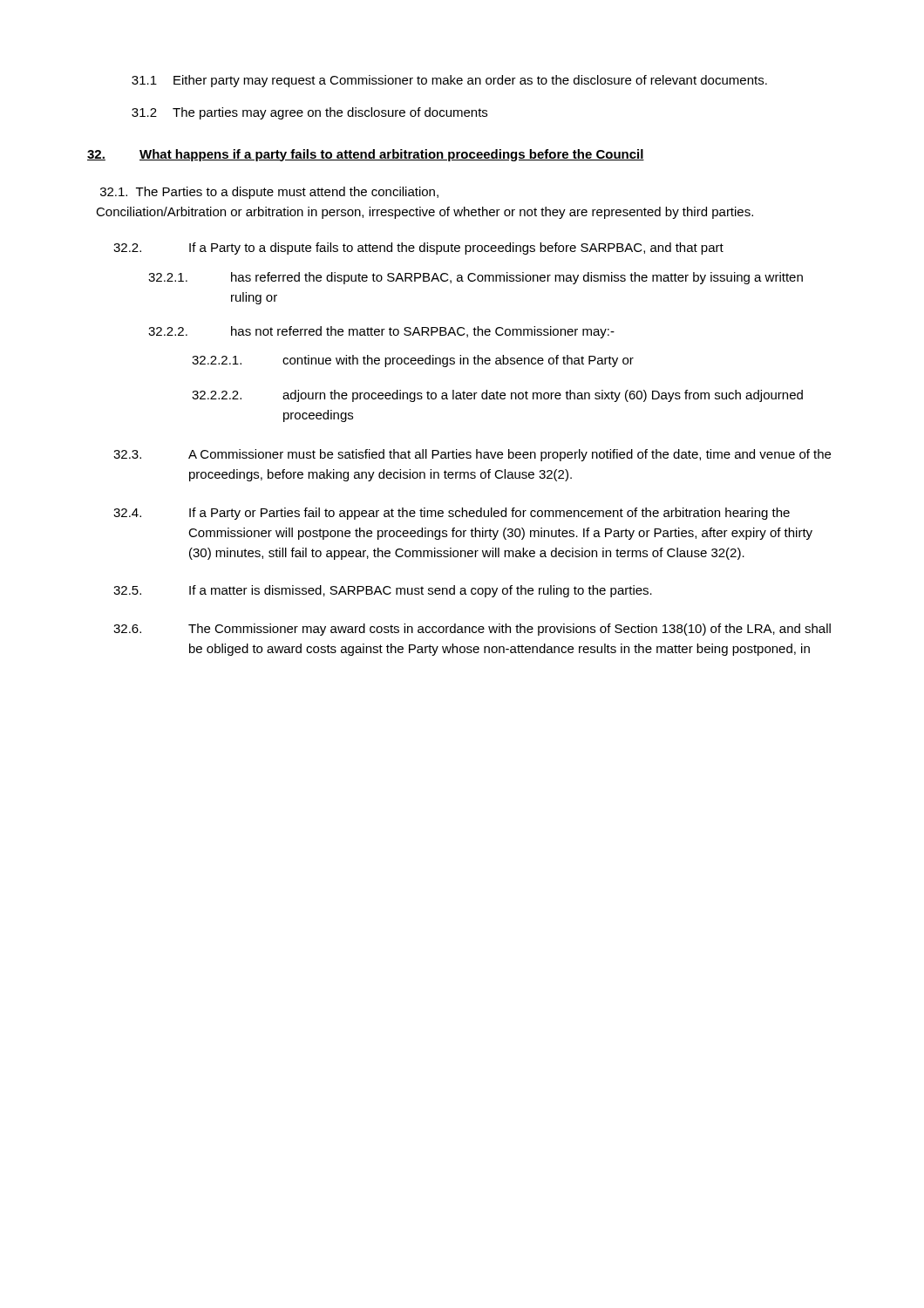Locate the block of text that opens with "32.2.2.1. continue with the proceedings in"
The height and width of the screenshot is (1308, 924).
pyautogui.click(x=514, y=360)
